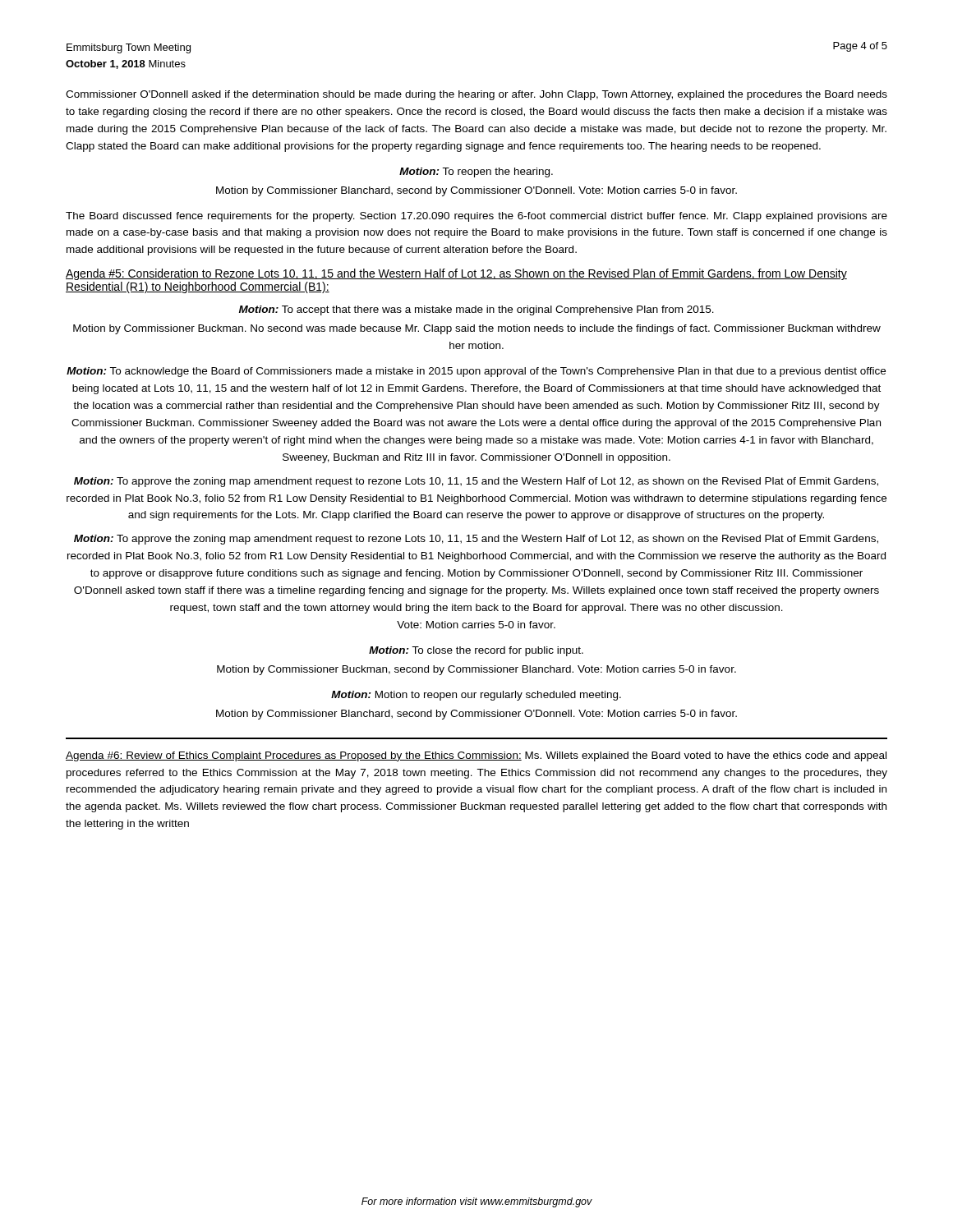Click on the text block that says "Motion: To acknowledge the Board of Commissioners made"
Screen dimensions: 1232x953
pyautogui.click(x=476, y=414)
